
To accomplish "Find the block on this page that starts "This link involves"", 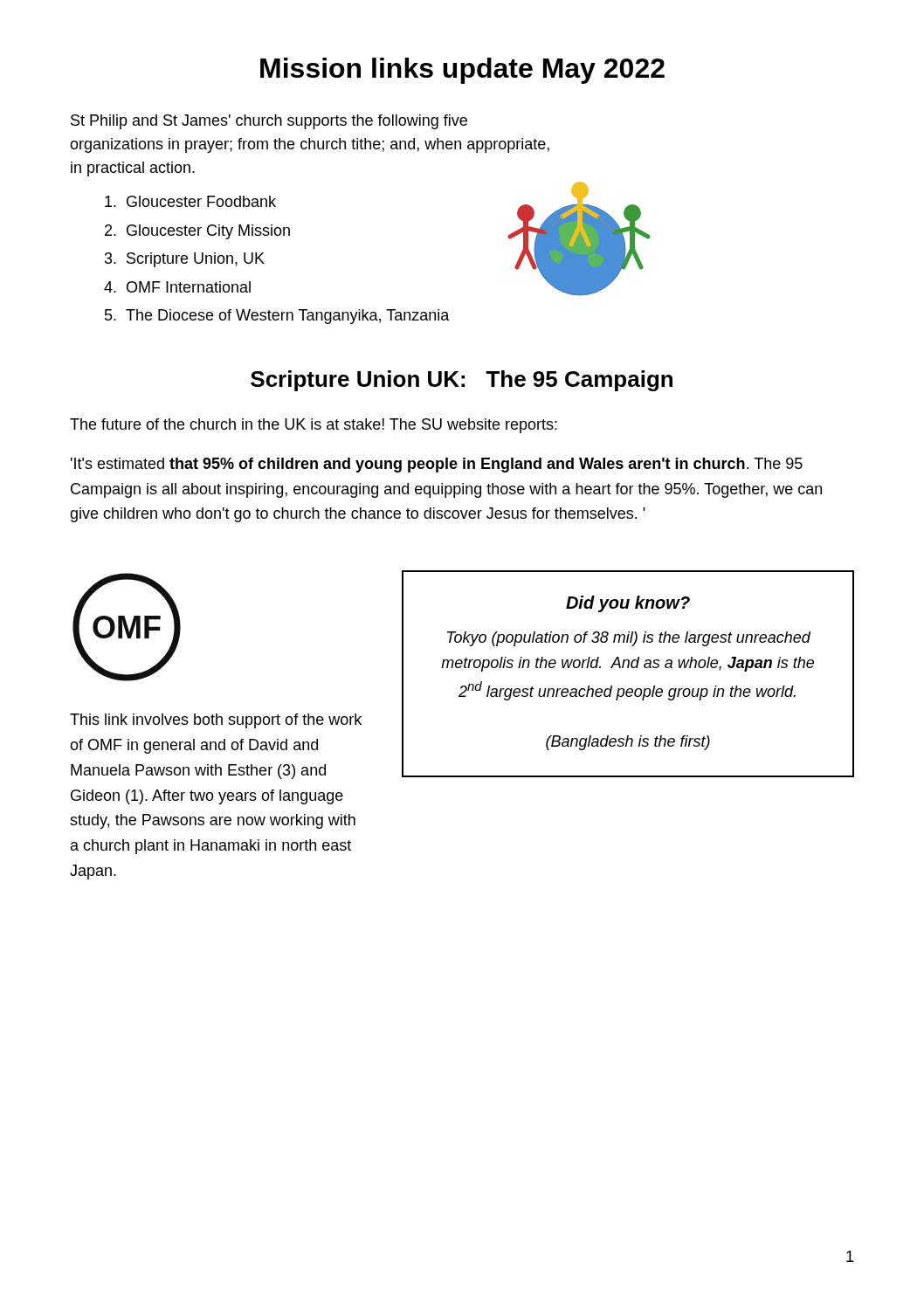I will click(x=216, y=795).
